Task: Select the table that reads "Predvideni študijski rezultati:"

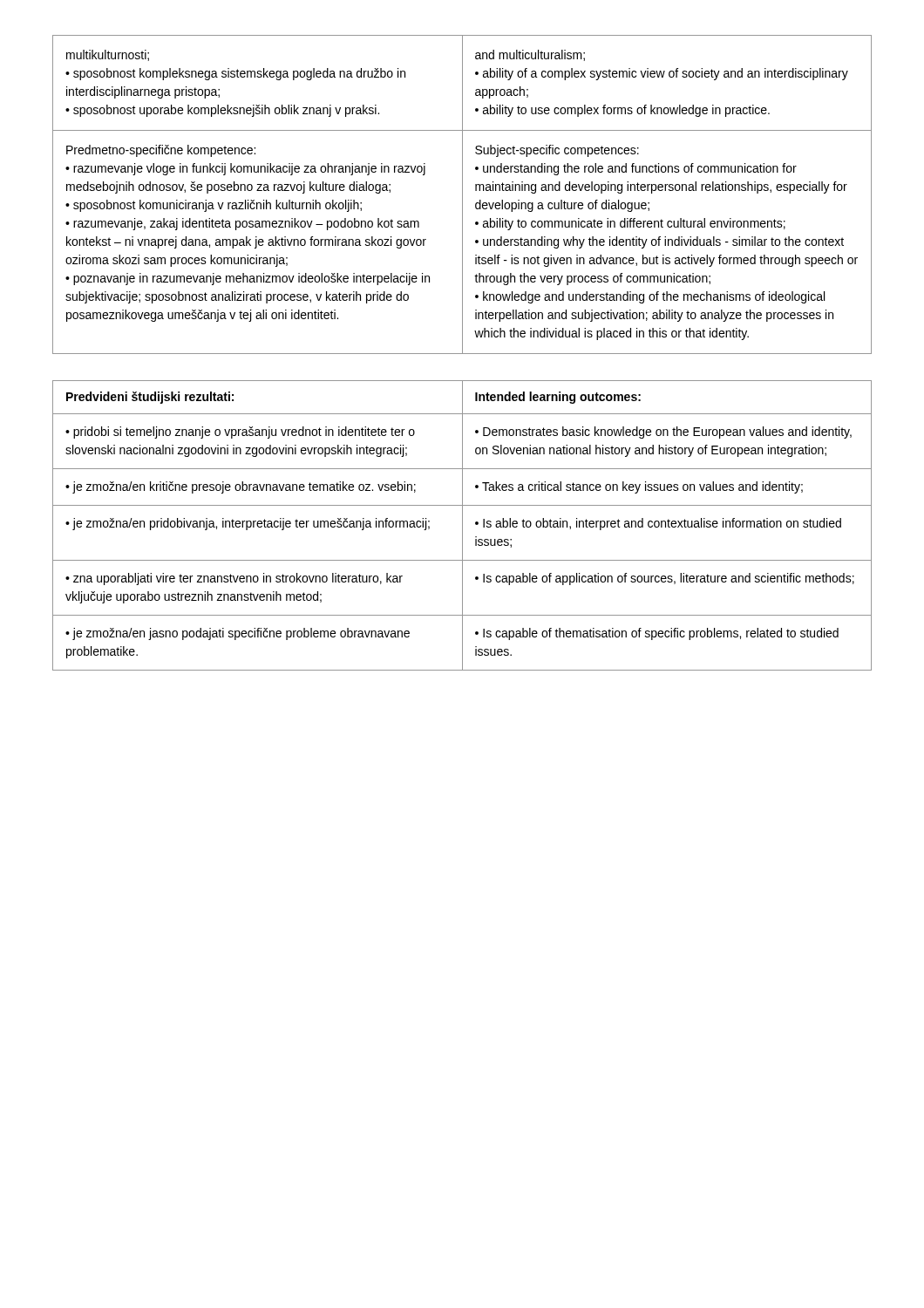Action: click(462, 525)
